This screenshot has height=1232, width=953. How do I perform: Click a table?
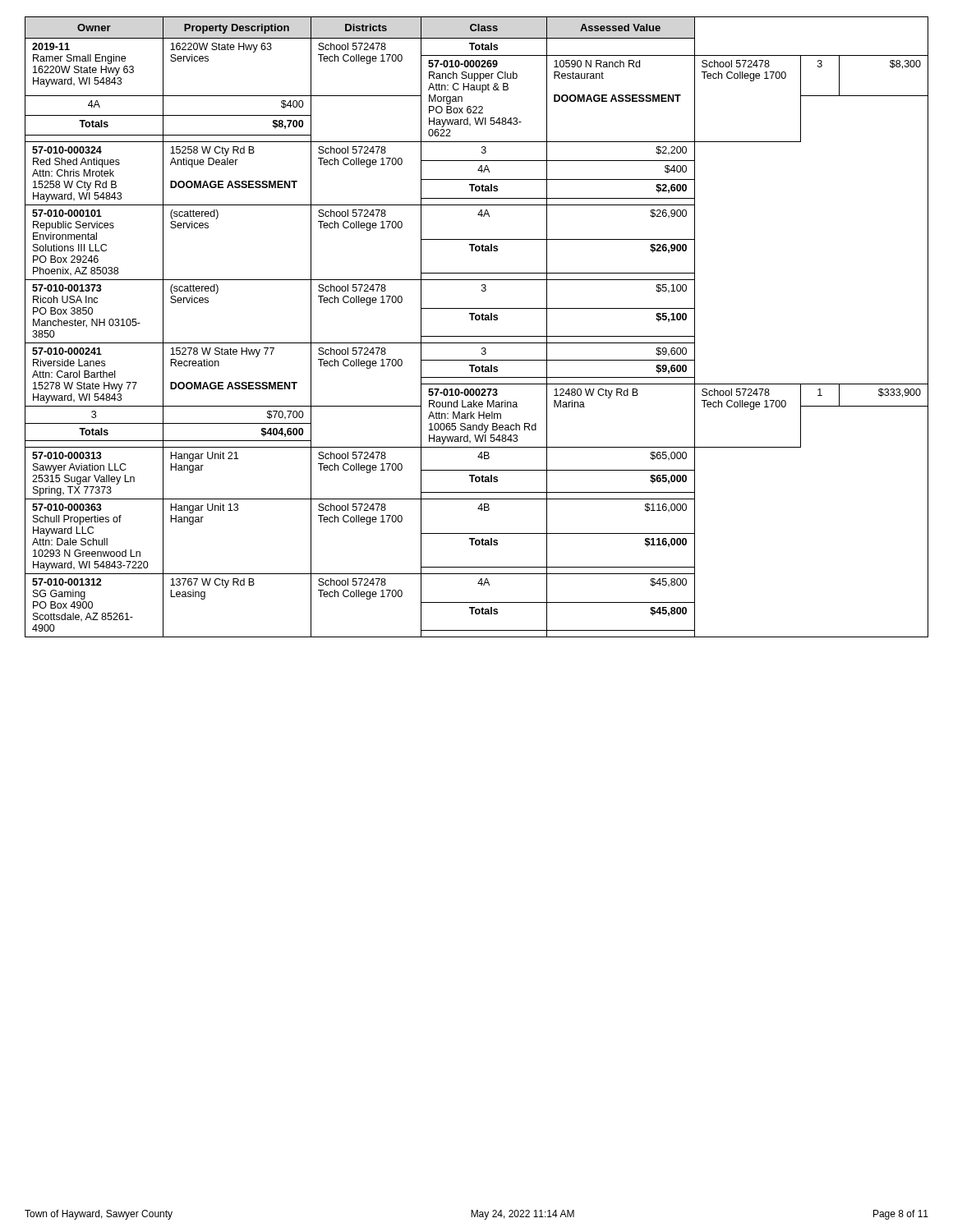click(x=476, y=327)
